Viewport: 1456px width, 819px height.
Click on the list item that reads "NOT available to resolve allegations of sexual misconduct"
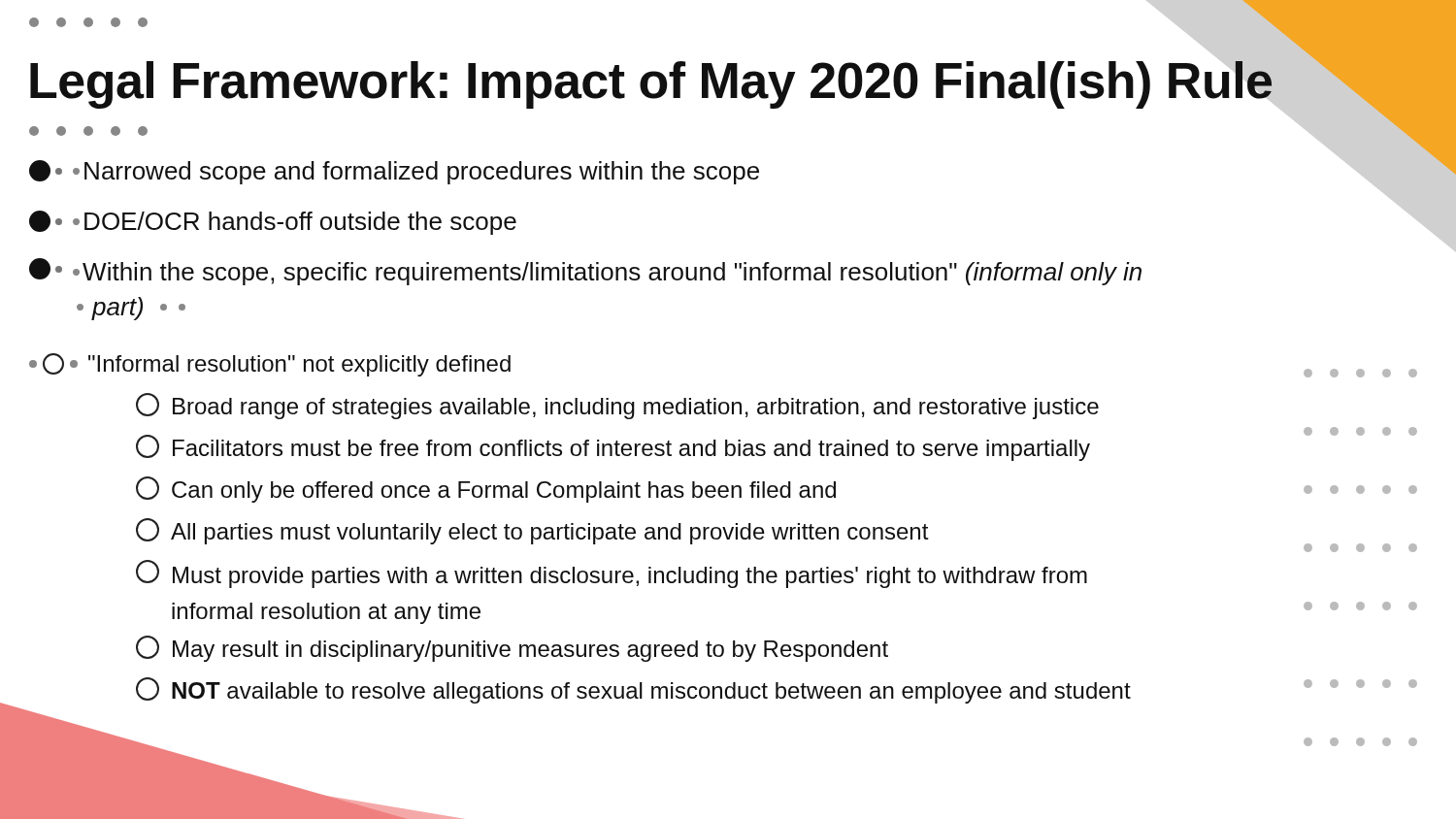(x=633, y=691)
